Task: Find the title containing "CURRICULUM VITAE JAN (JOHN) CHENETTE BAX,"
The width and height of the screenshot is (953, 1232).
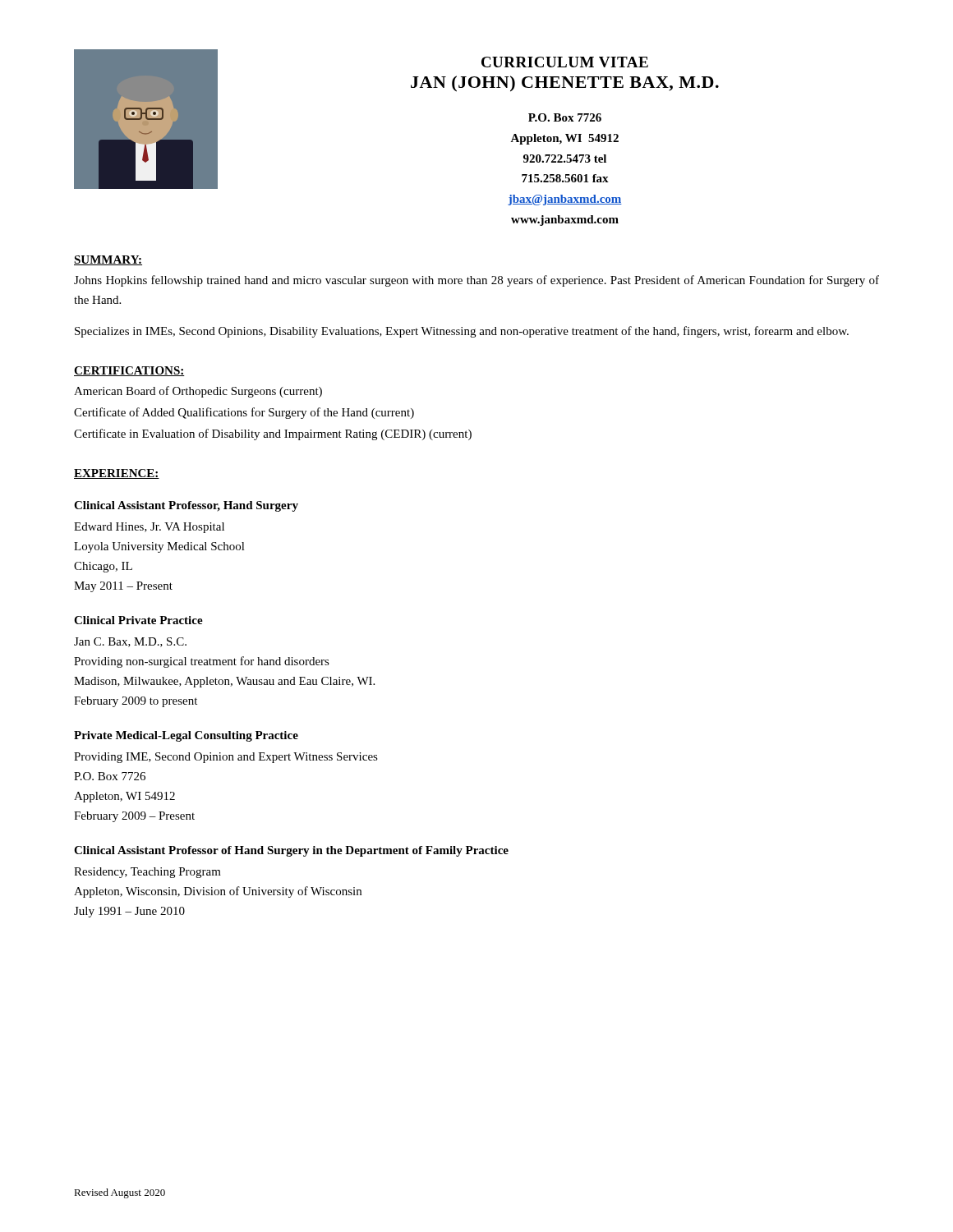Action: (565, 73)
